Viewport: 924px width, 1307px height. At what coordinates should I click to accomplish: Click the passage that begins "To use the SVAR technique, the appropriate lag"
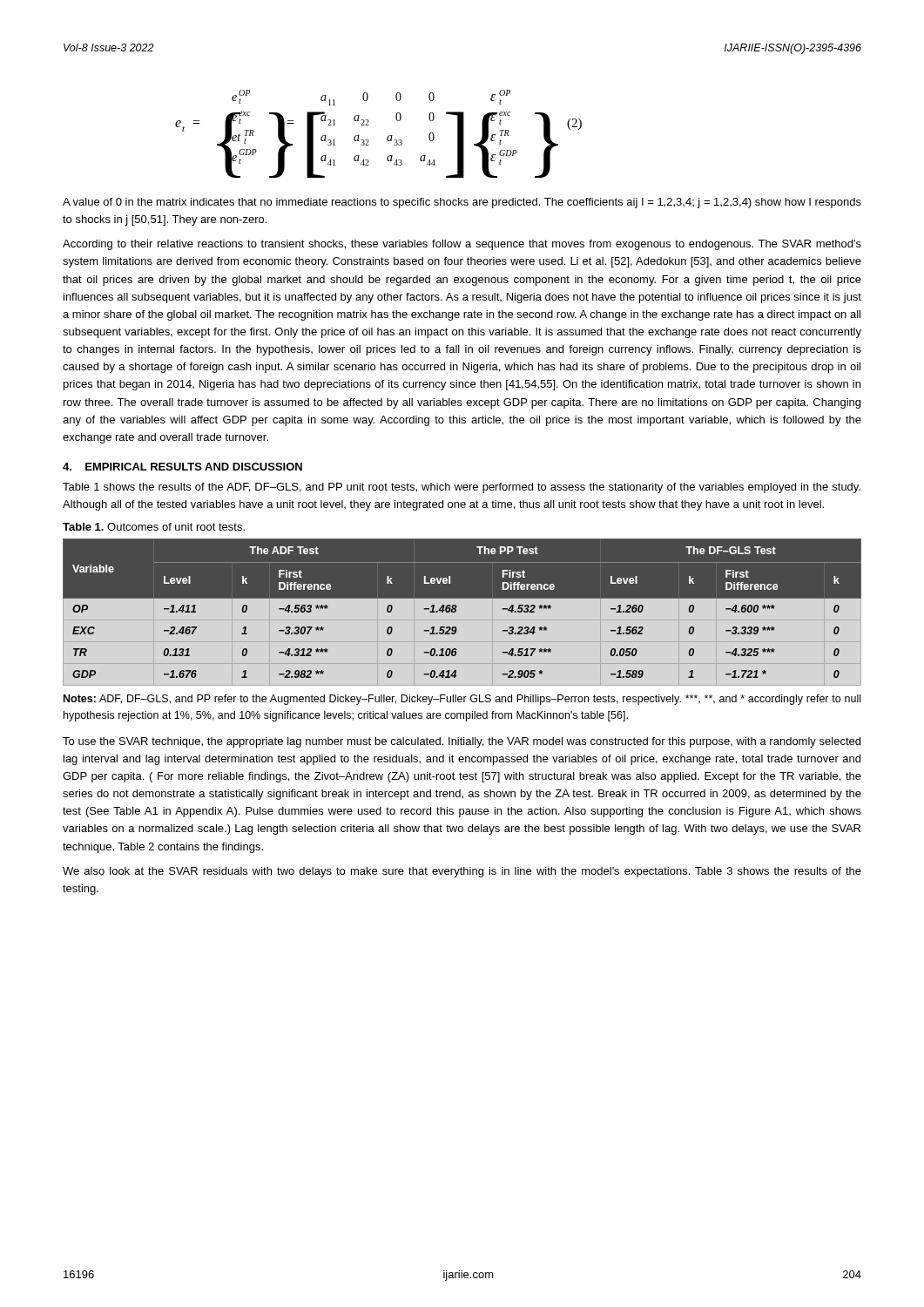(x=462, y=793)
